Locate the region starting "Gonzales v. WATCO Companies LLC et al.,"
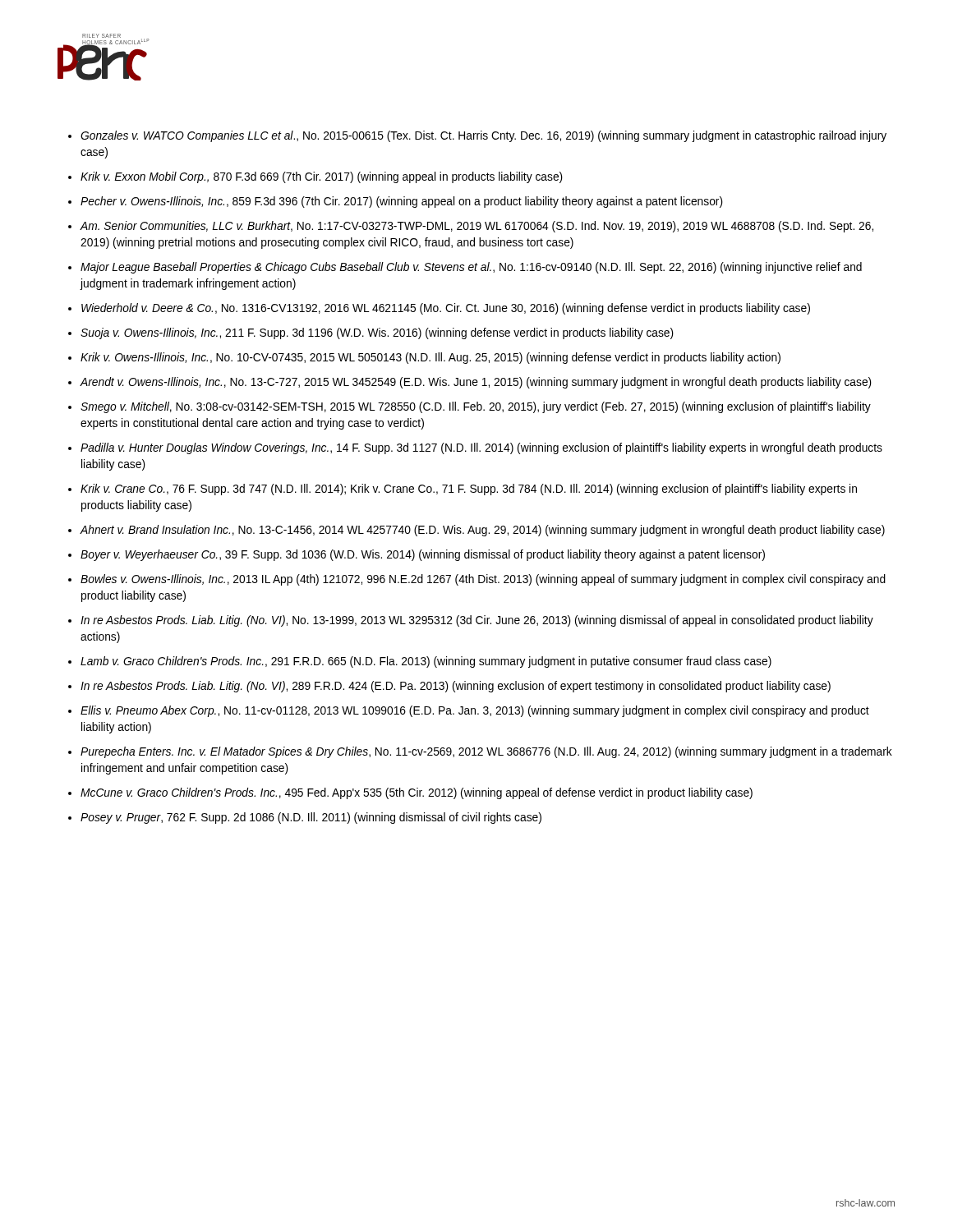Screen dimensions: 1232x953 tap(484, 144)
